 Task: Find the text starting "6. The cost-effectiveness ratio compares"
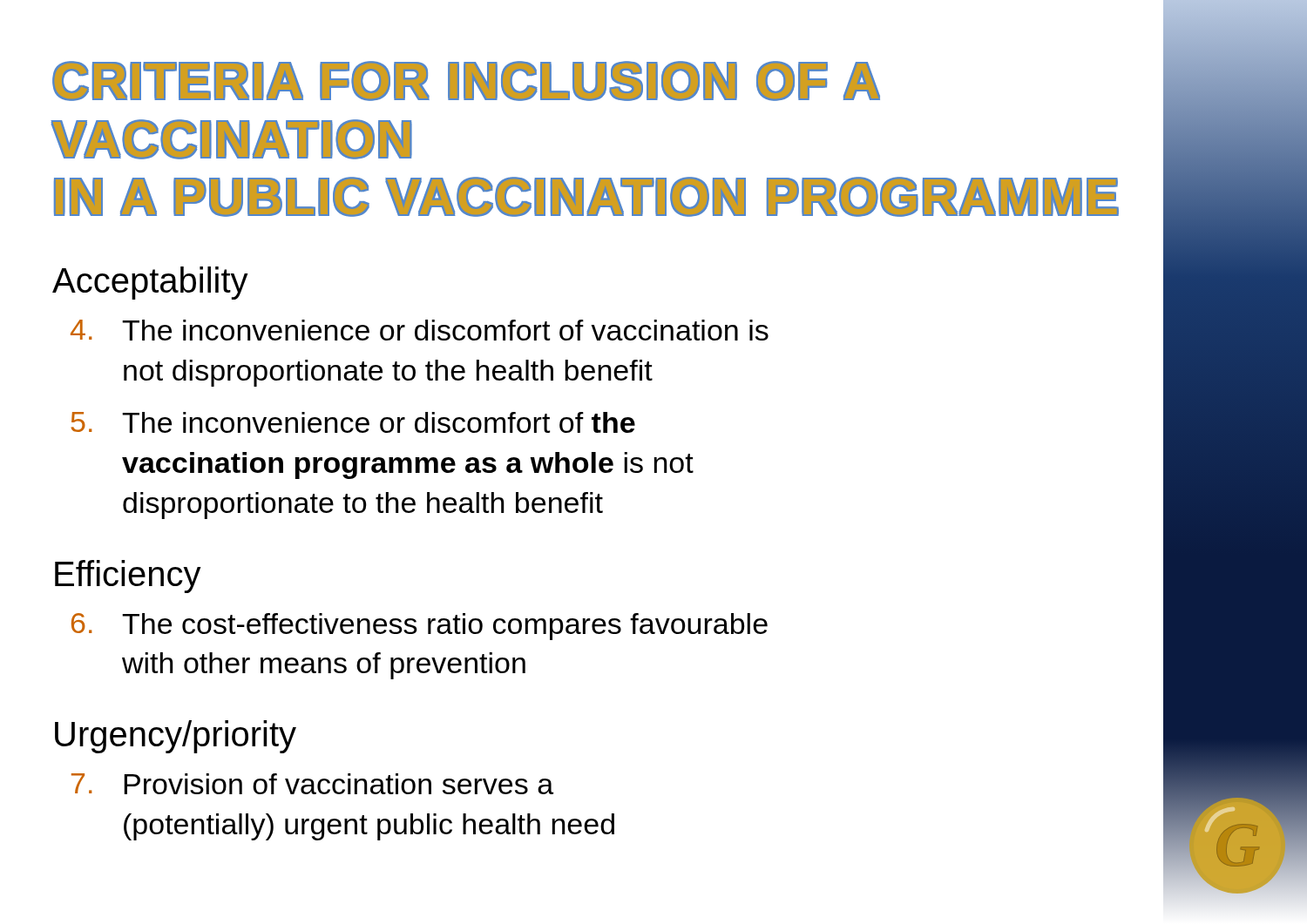419,644
